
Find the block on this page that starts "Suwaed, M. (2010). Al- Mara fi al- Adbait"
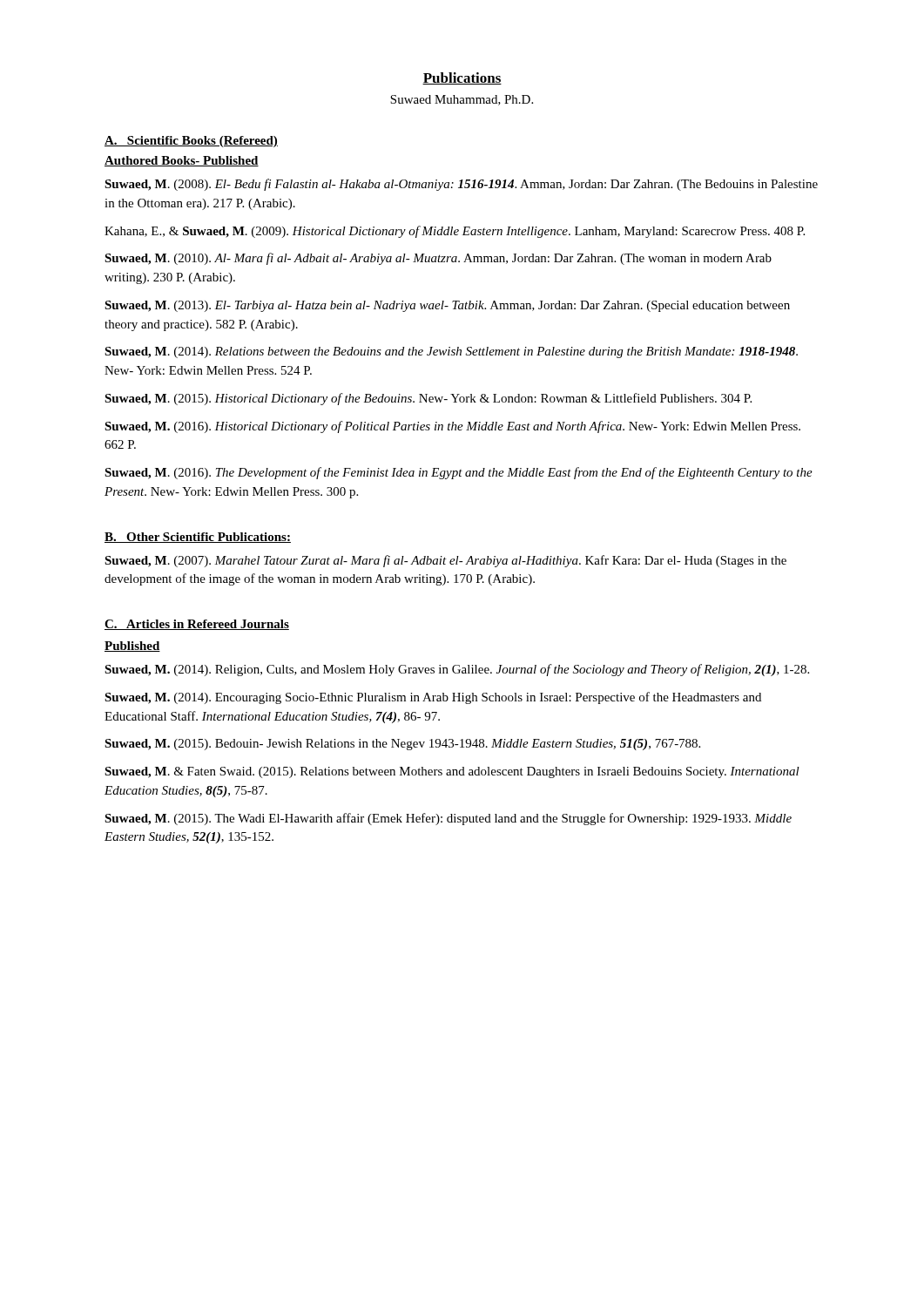point(438,268)
